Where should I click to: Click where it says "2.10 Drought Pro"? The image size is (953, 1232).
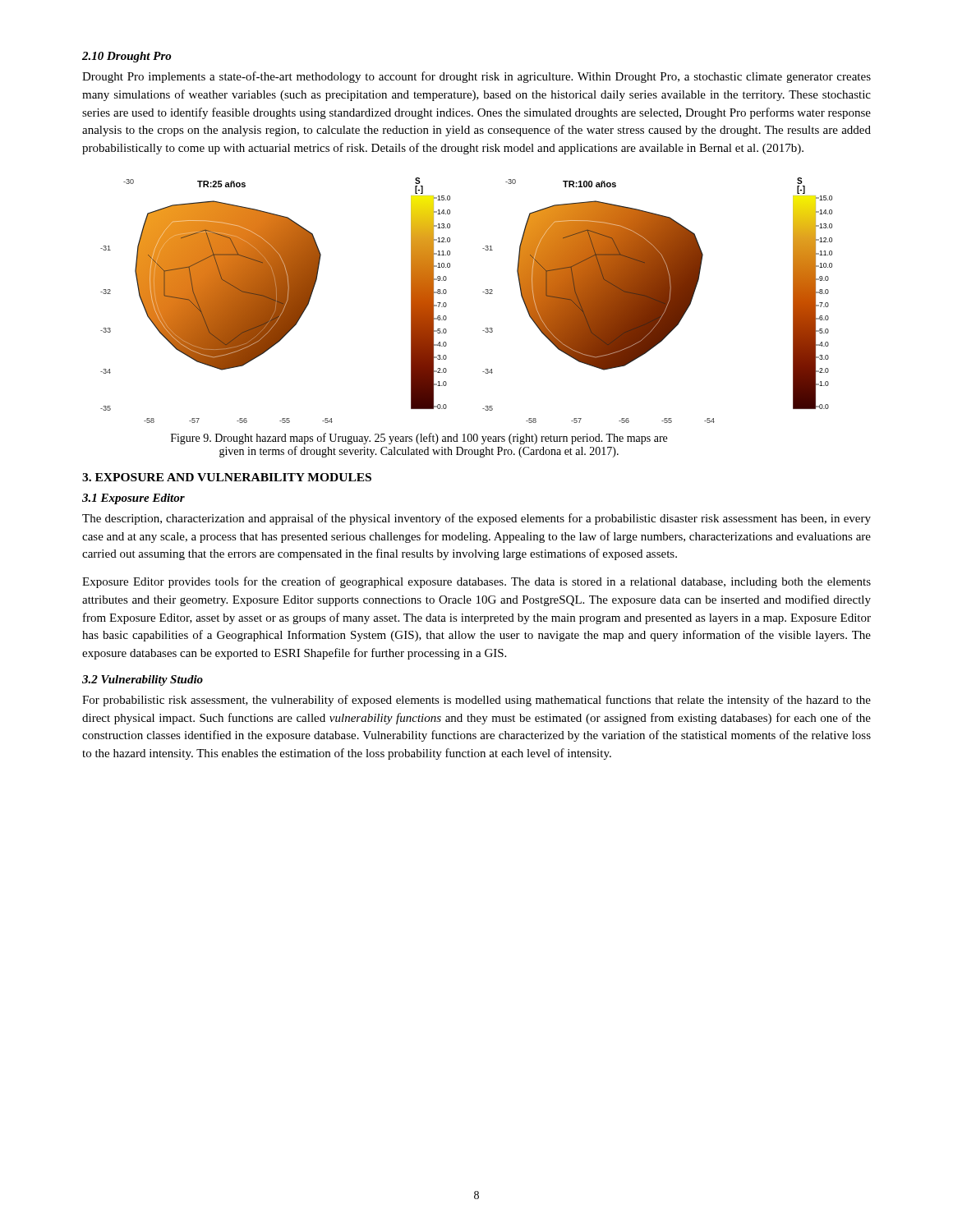127,56
